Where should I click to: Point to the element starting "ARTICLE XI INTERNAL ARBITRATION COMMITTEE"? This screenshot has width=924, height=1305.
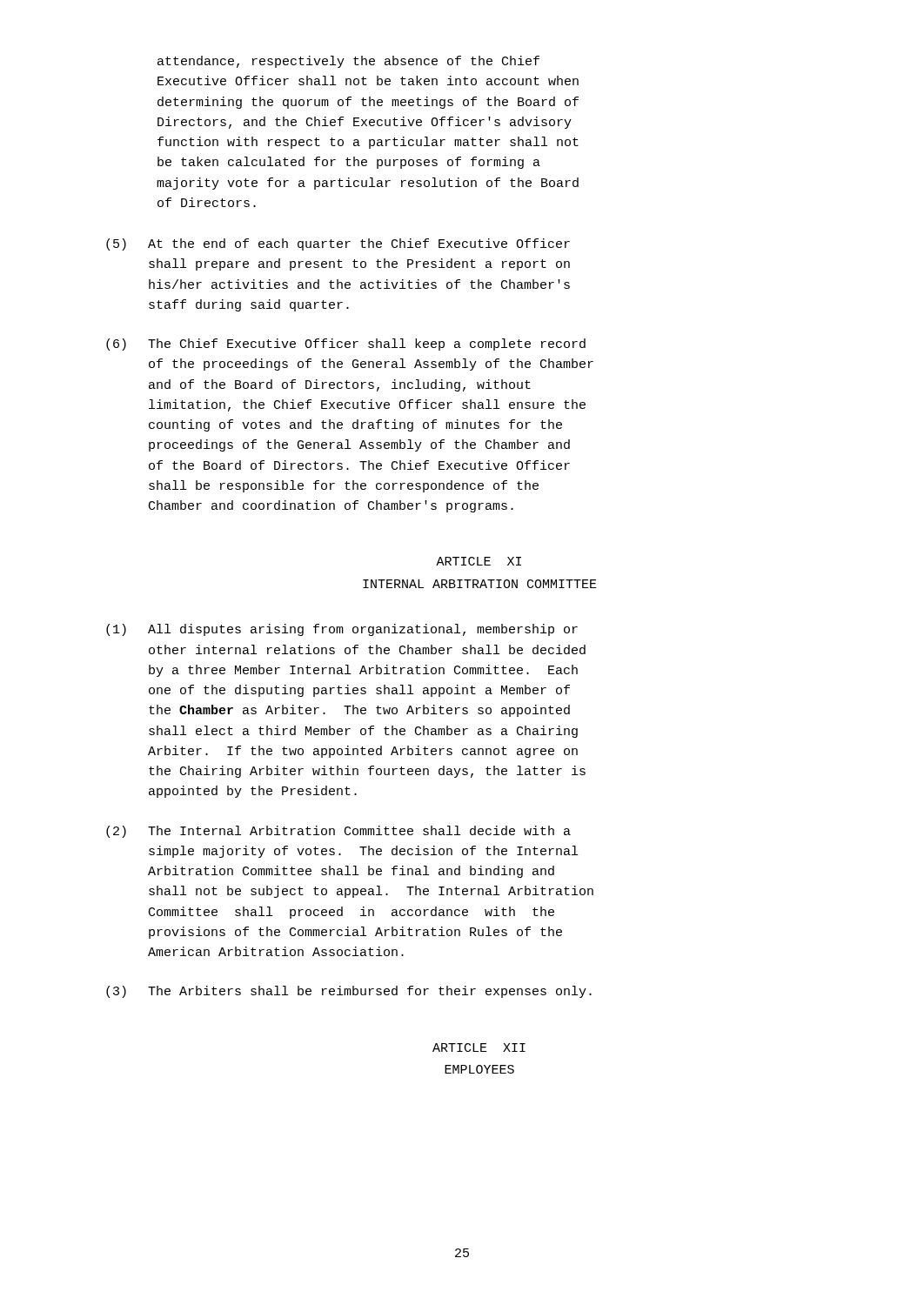(x=479, y=574)
